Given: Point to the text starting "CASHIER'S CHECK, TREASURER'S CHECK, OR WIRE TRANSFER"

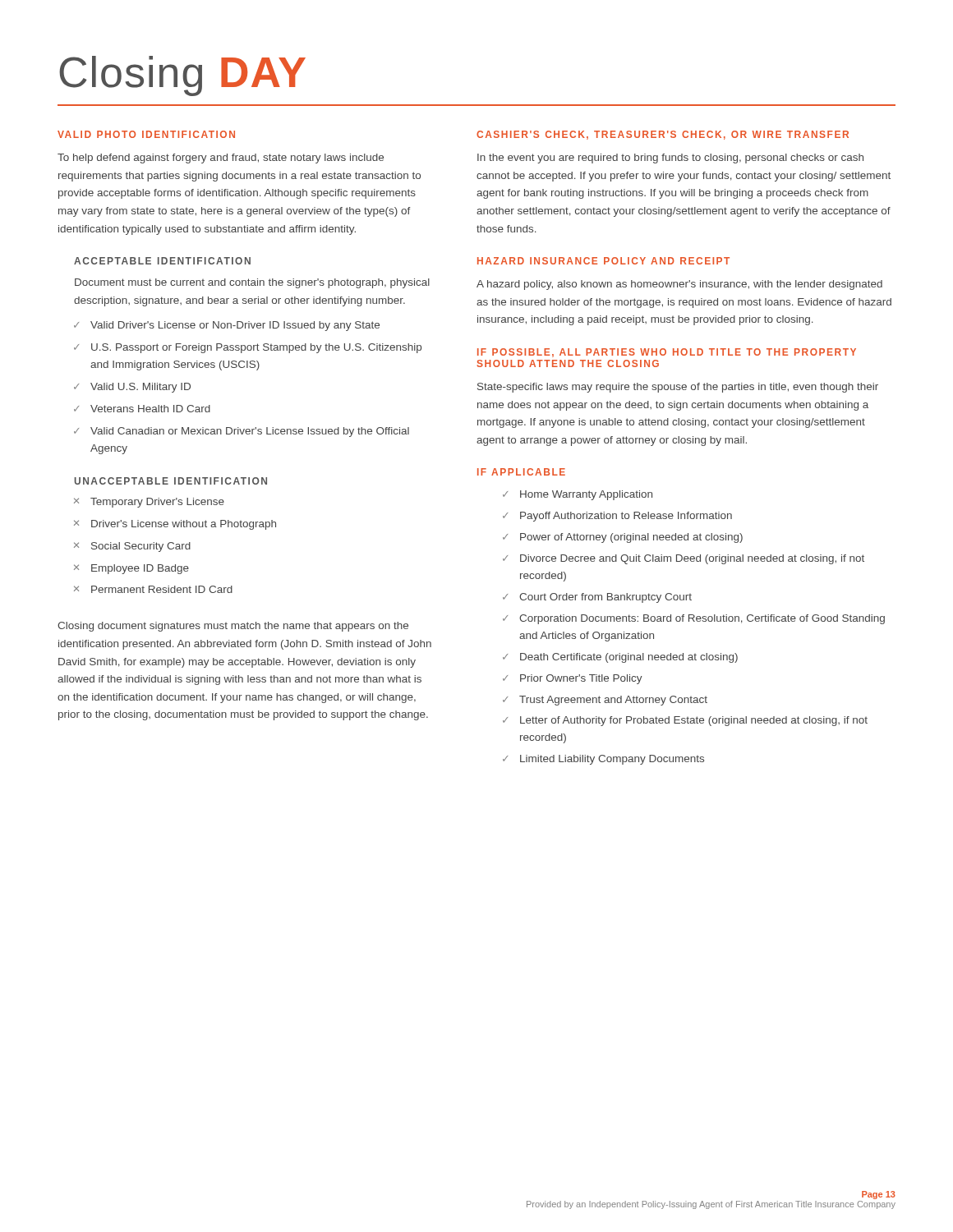Looking at the screenshot, I should (x=663, y=135).
